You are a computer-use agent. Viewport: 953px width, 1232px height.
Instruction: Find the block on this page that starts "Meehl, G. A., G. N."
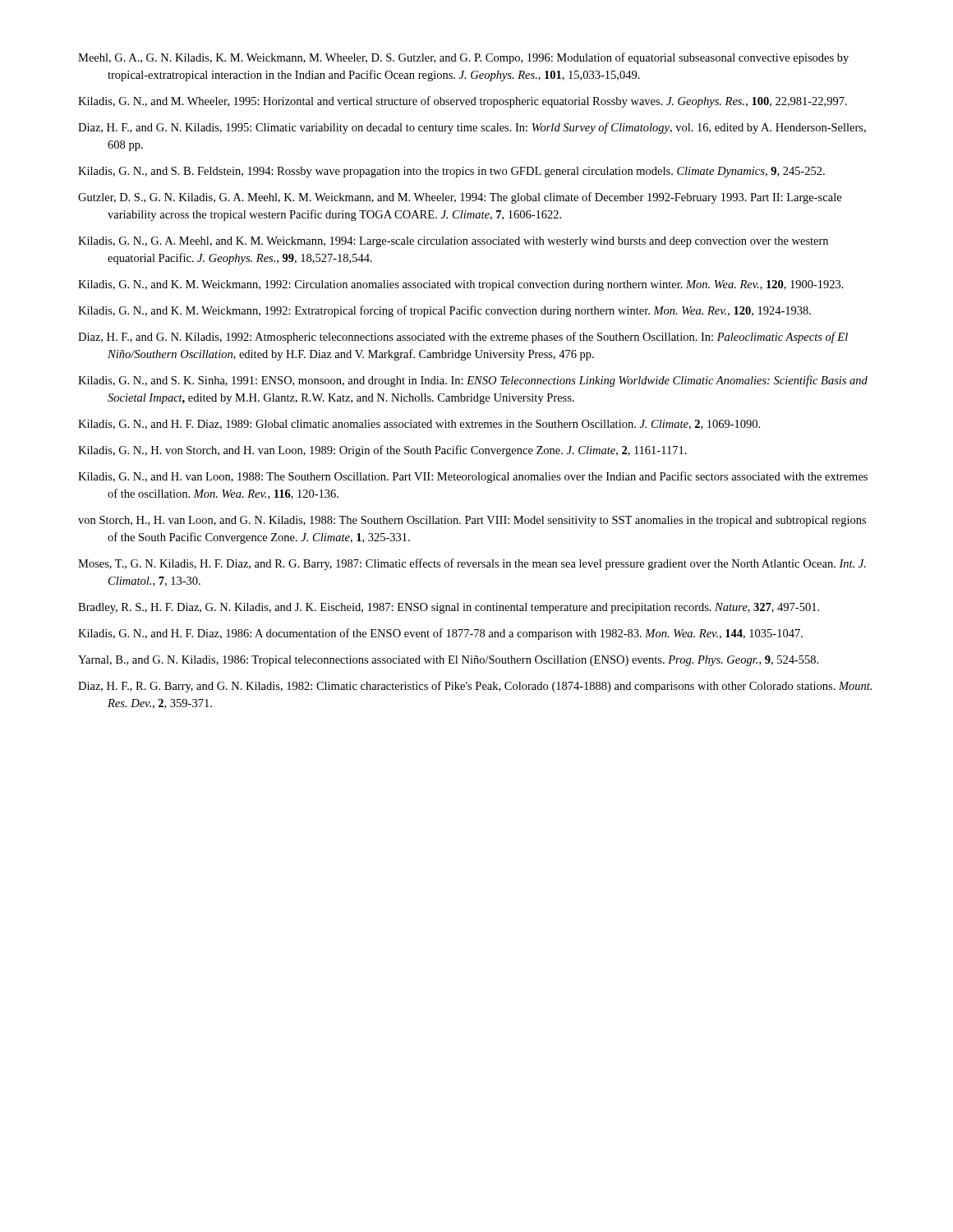click(463, 66)
